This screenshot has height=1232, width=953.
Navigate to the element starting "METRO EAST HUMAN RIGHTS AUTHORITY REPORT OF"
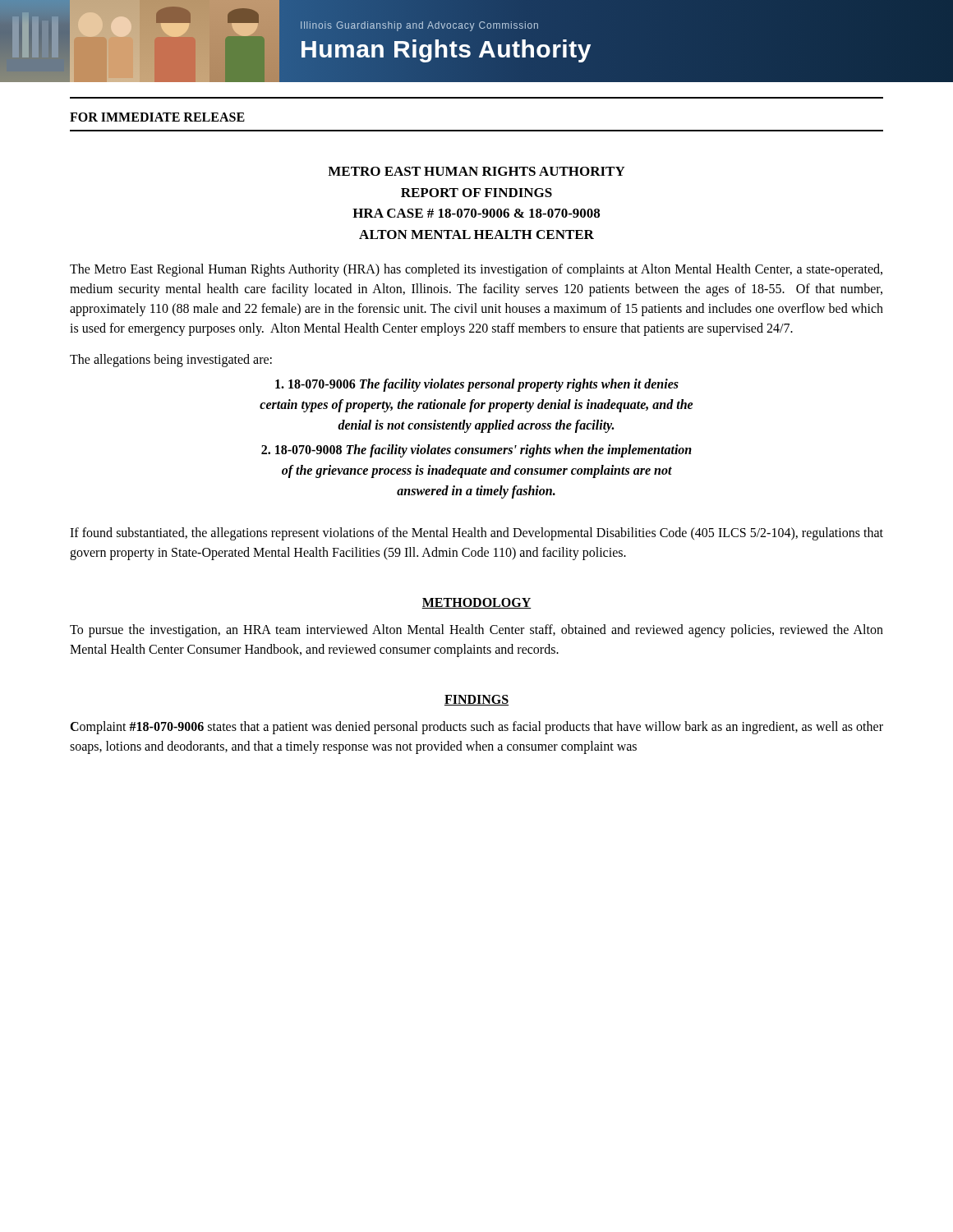476,203
